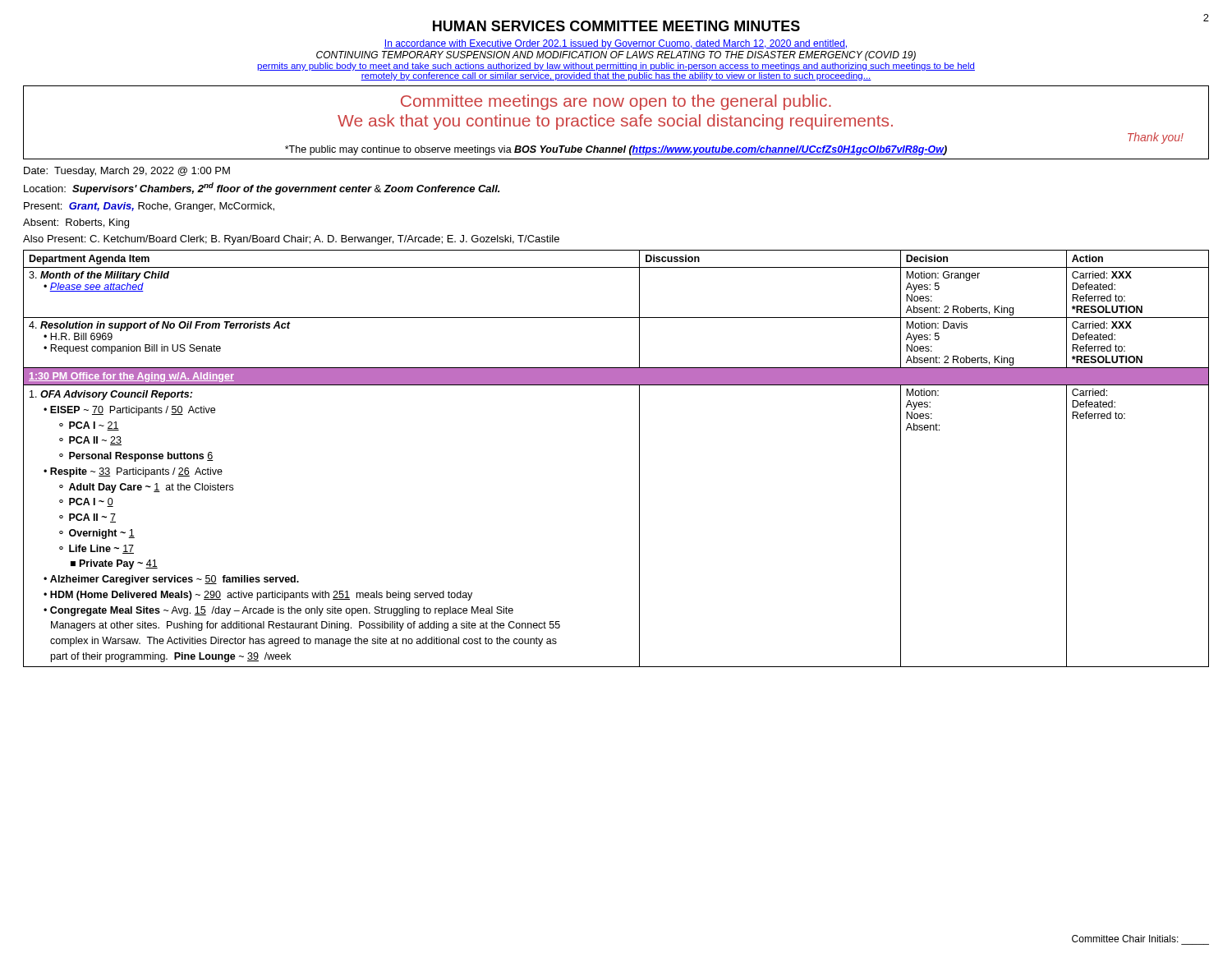This screenshot has height=953, width=1232.
Task: Select the table that reads "Motion: Ayes: Noes: Absent:"
Action: (x=616, y=458)
